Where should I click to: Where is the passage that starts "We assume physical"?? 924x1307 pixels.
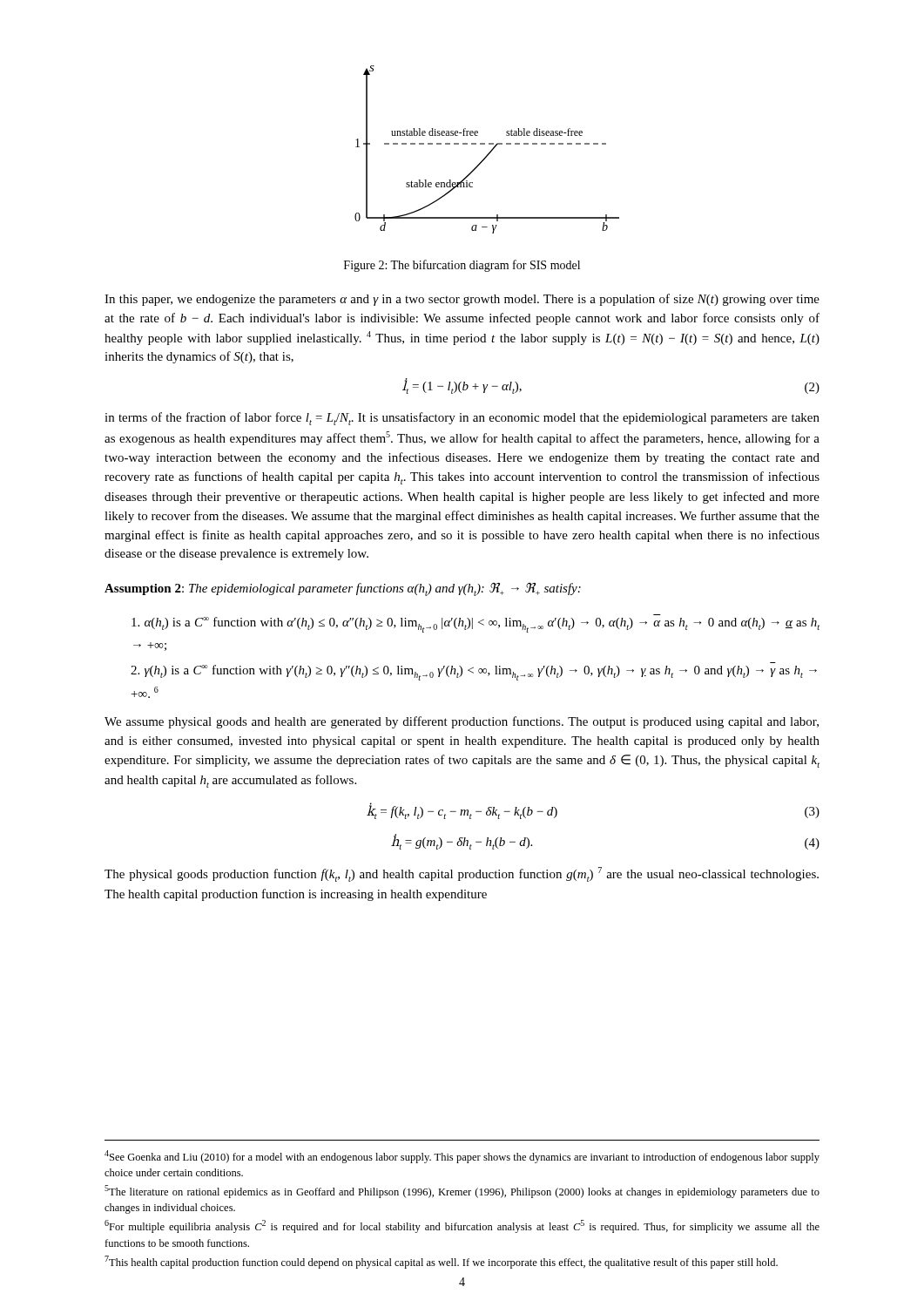coord(462,752)
